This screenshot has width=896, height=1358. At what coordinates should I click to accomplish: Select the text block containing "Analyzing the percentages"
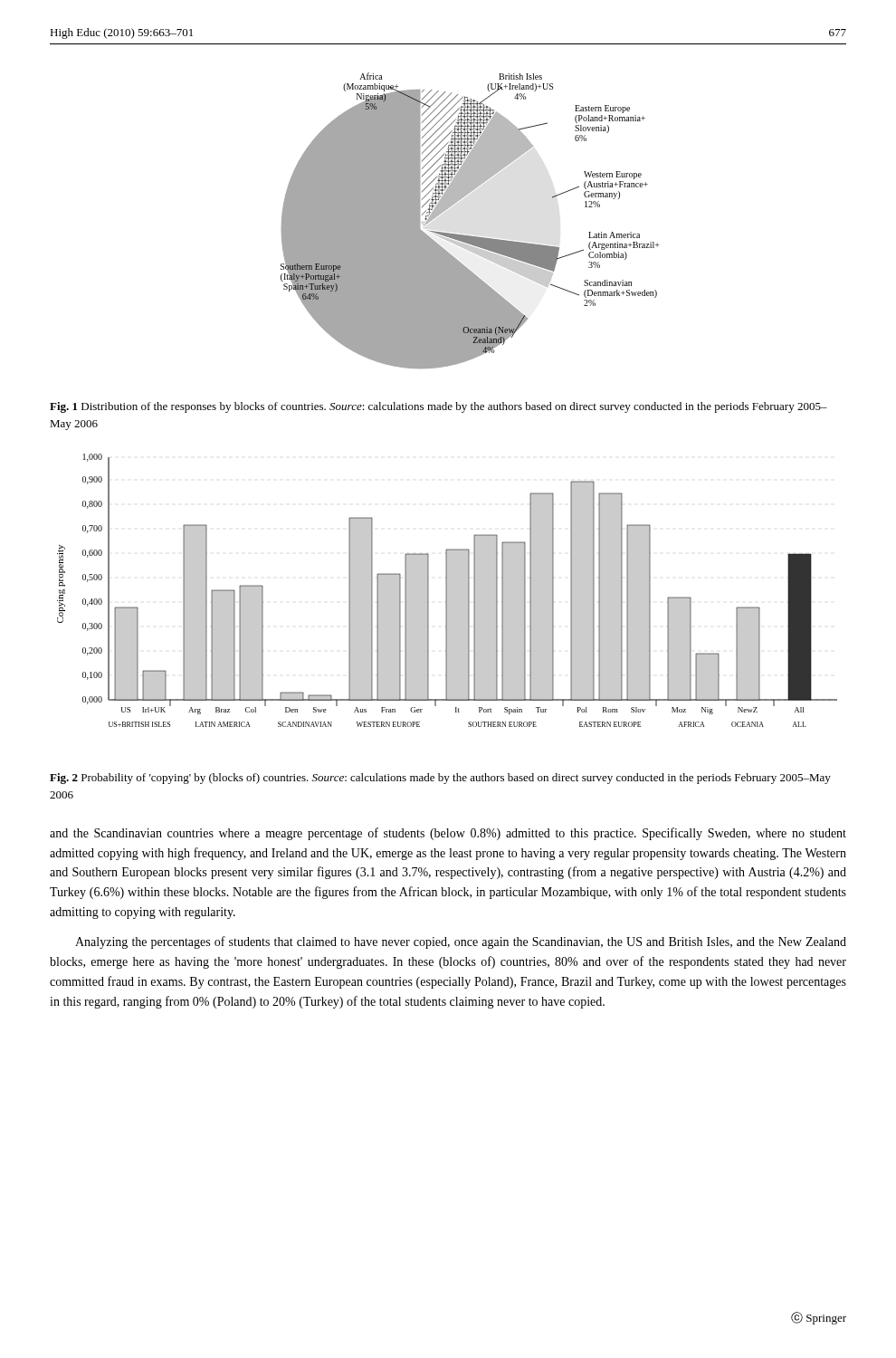(x=448, y=972)
